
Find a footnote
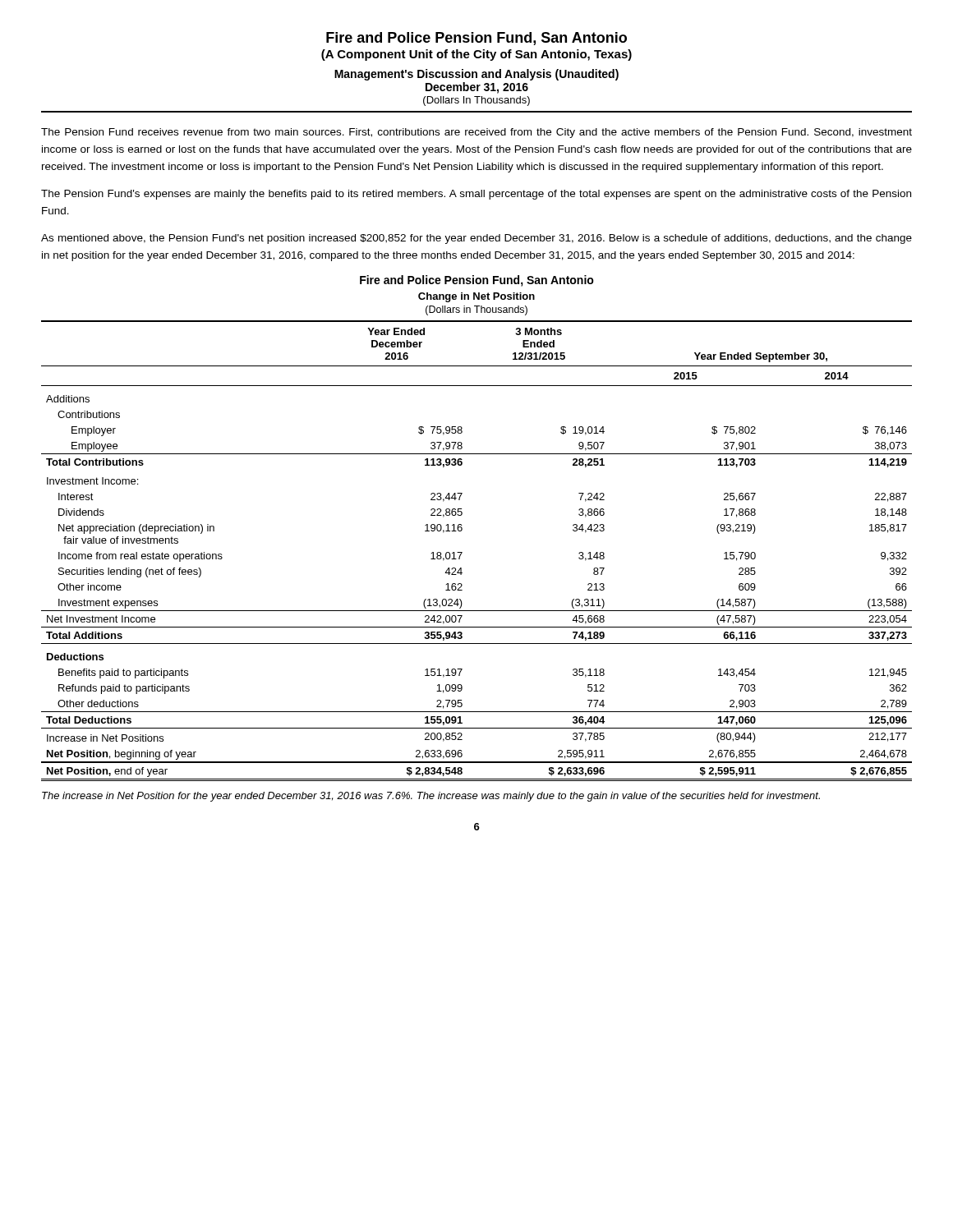coord(431,796)
